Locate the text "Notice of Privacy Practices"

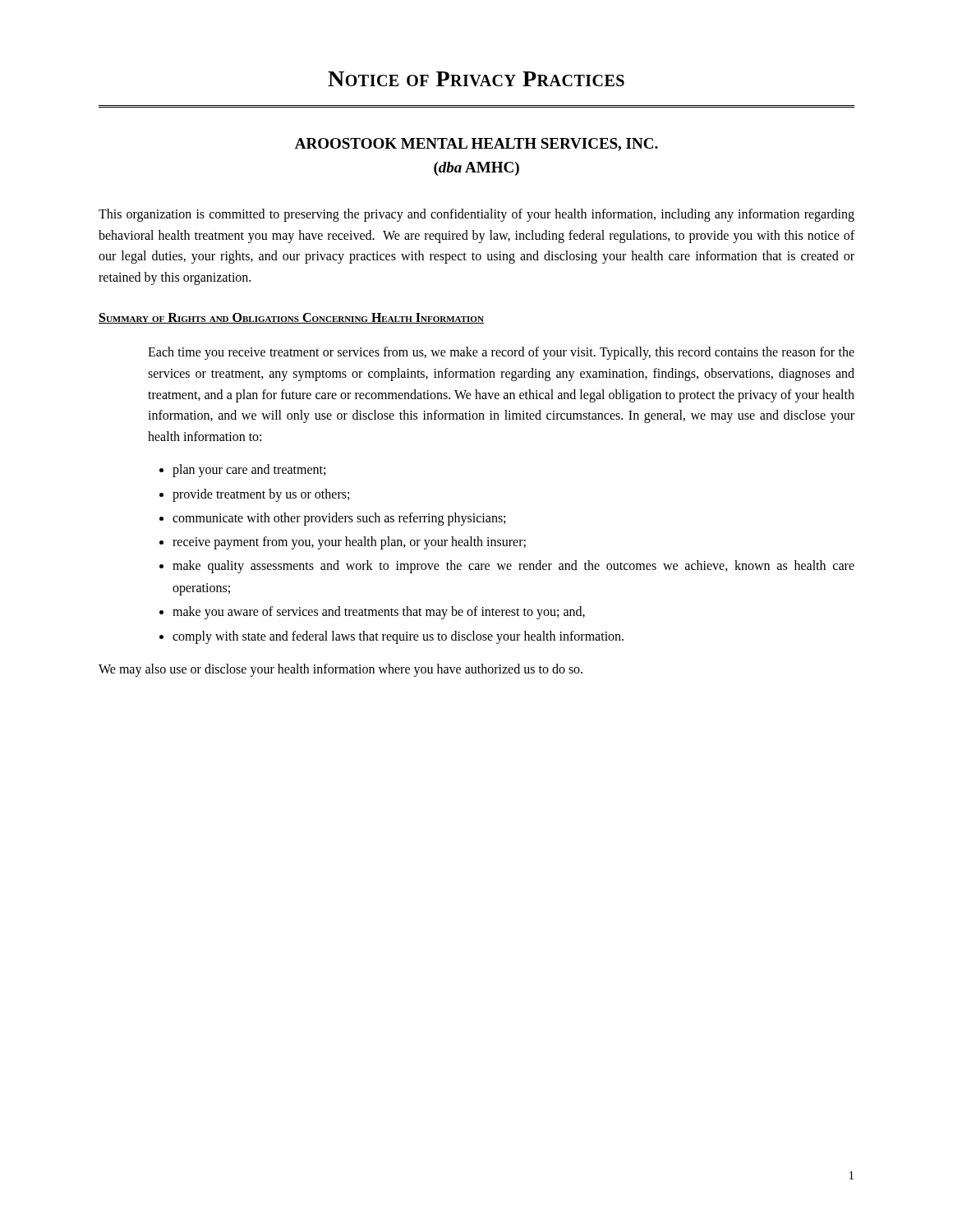(x=476, y=78)
